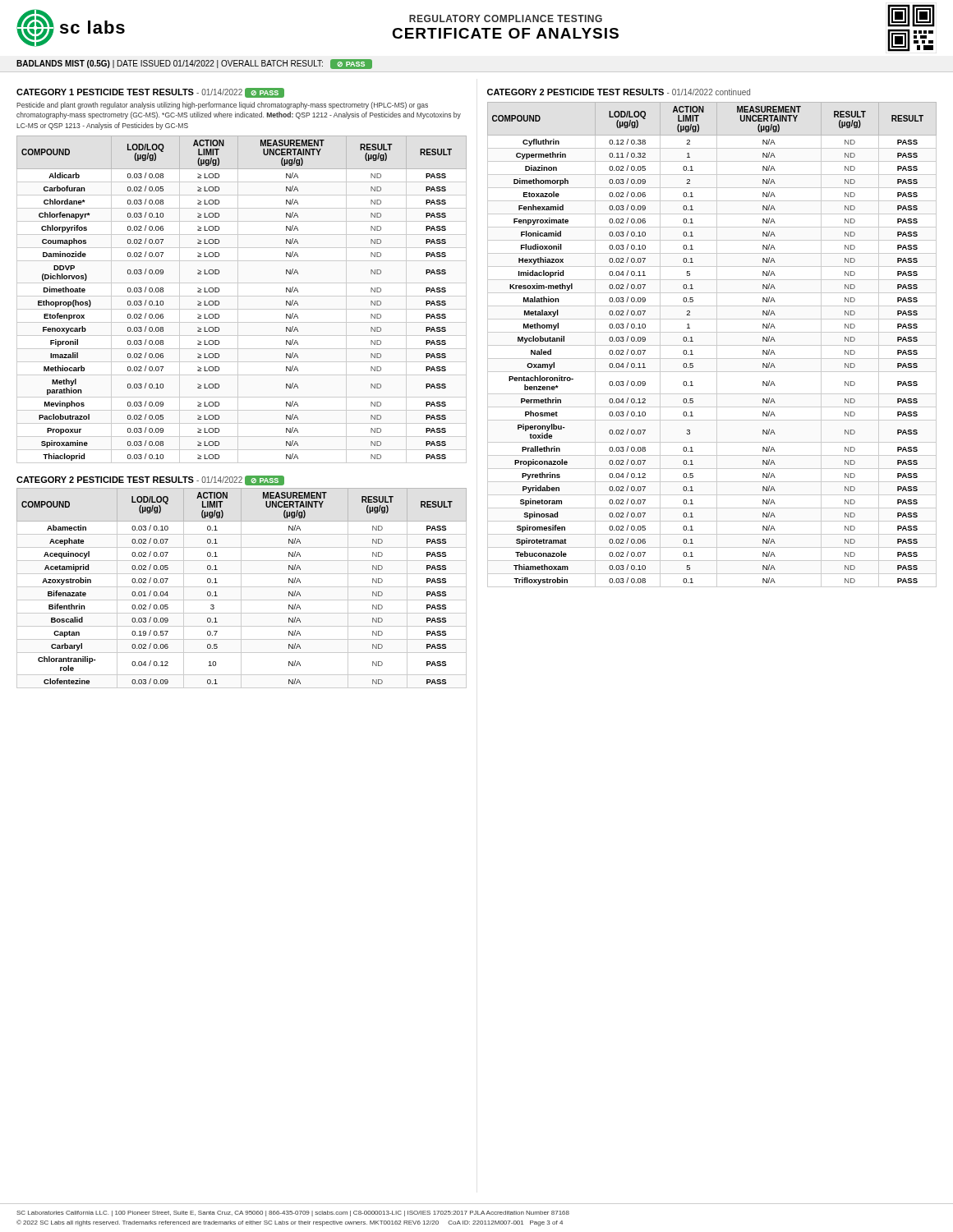Find the section header containing "CATEGORY 1 PESTICIDE TEST RESULTS - 01/14/2022"
This screenshot has width=953, height=1232.
[x=150, y=92]
